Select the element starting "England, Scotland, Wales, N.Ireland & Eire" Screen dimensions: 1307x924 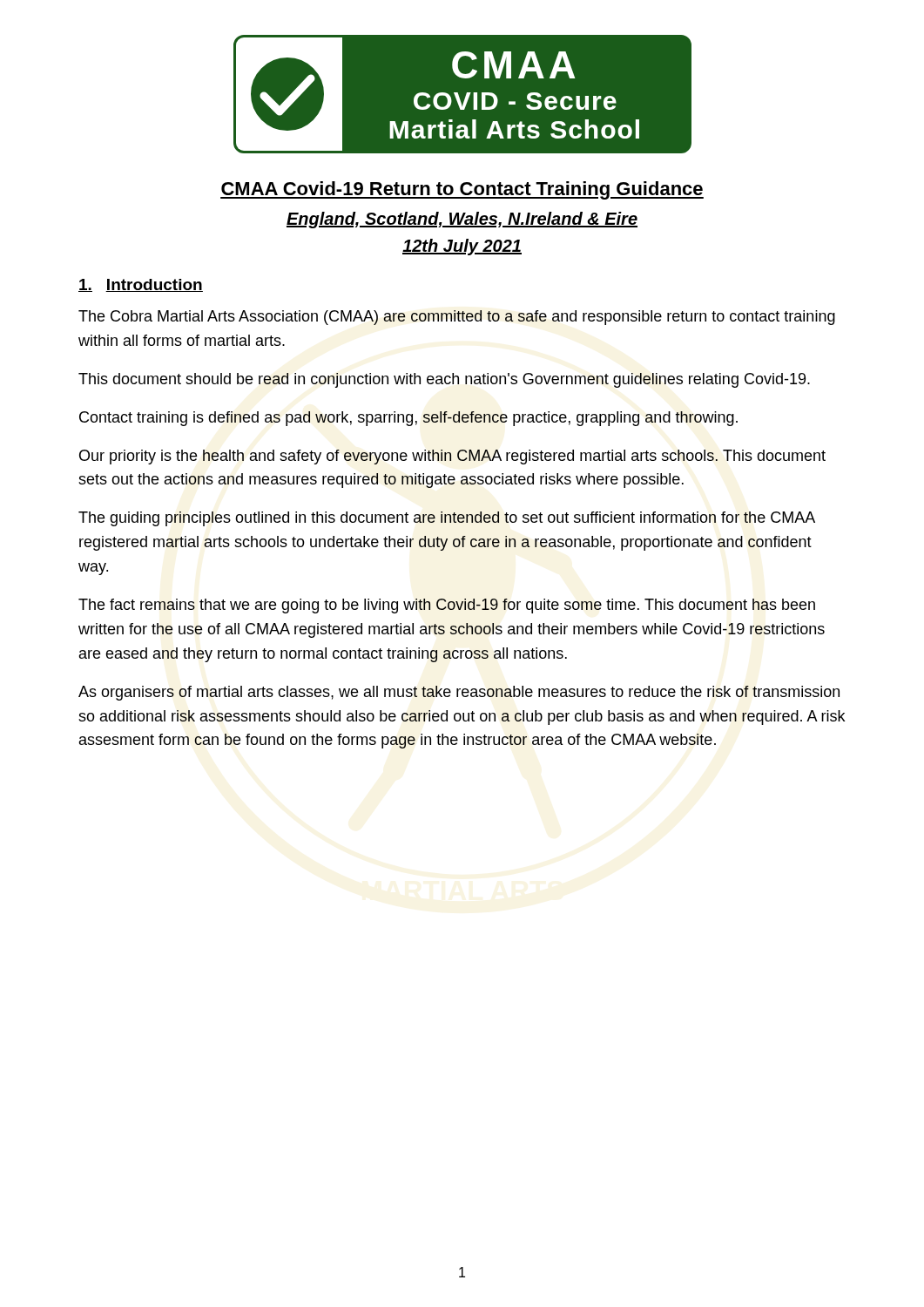[x=462, y=219]
